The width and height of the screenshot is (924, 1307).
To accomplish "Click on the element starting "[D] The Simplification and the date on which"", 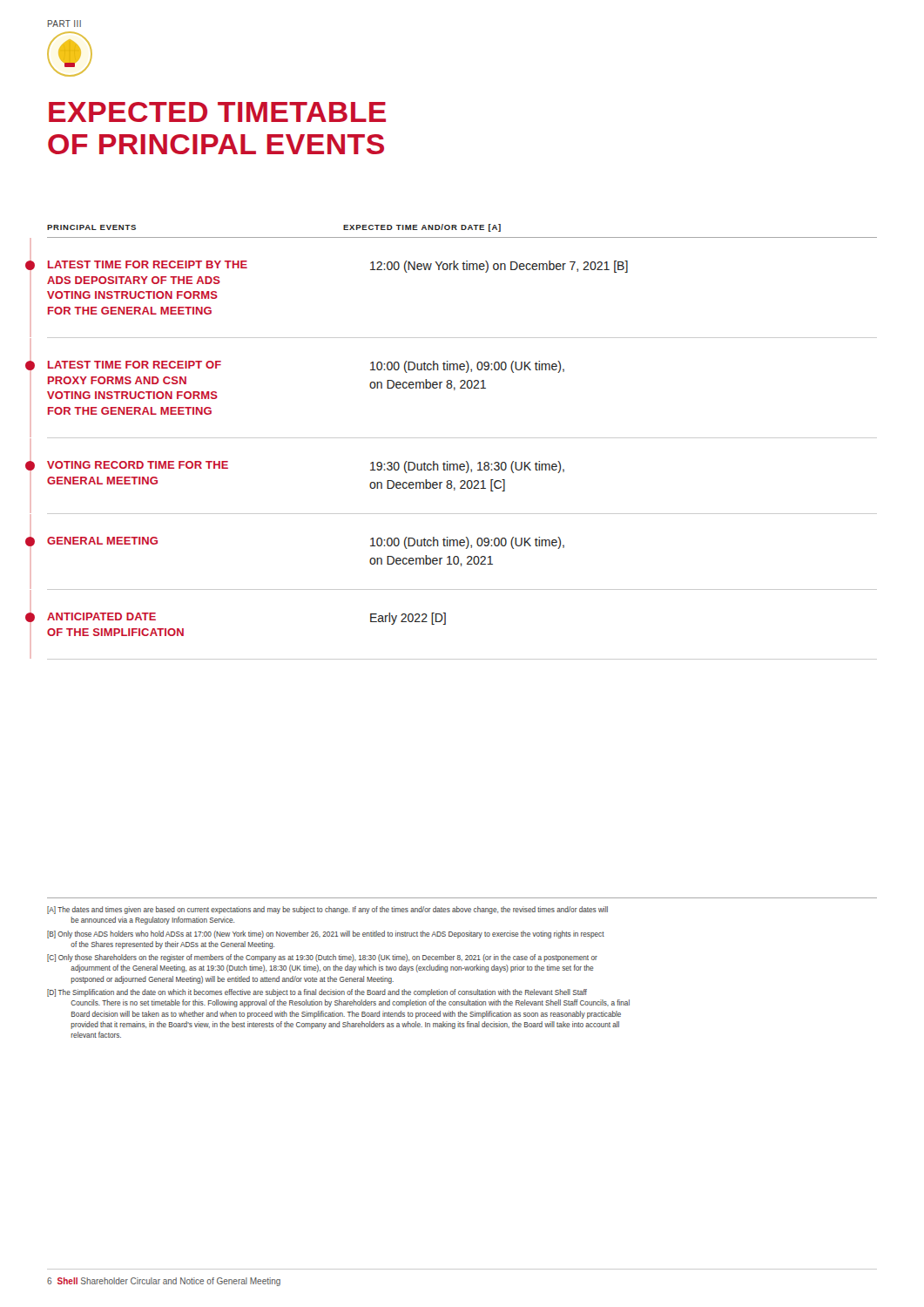I will 338,1014.
